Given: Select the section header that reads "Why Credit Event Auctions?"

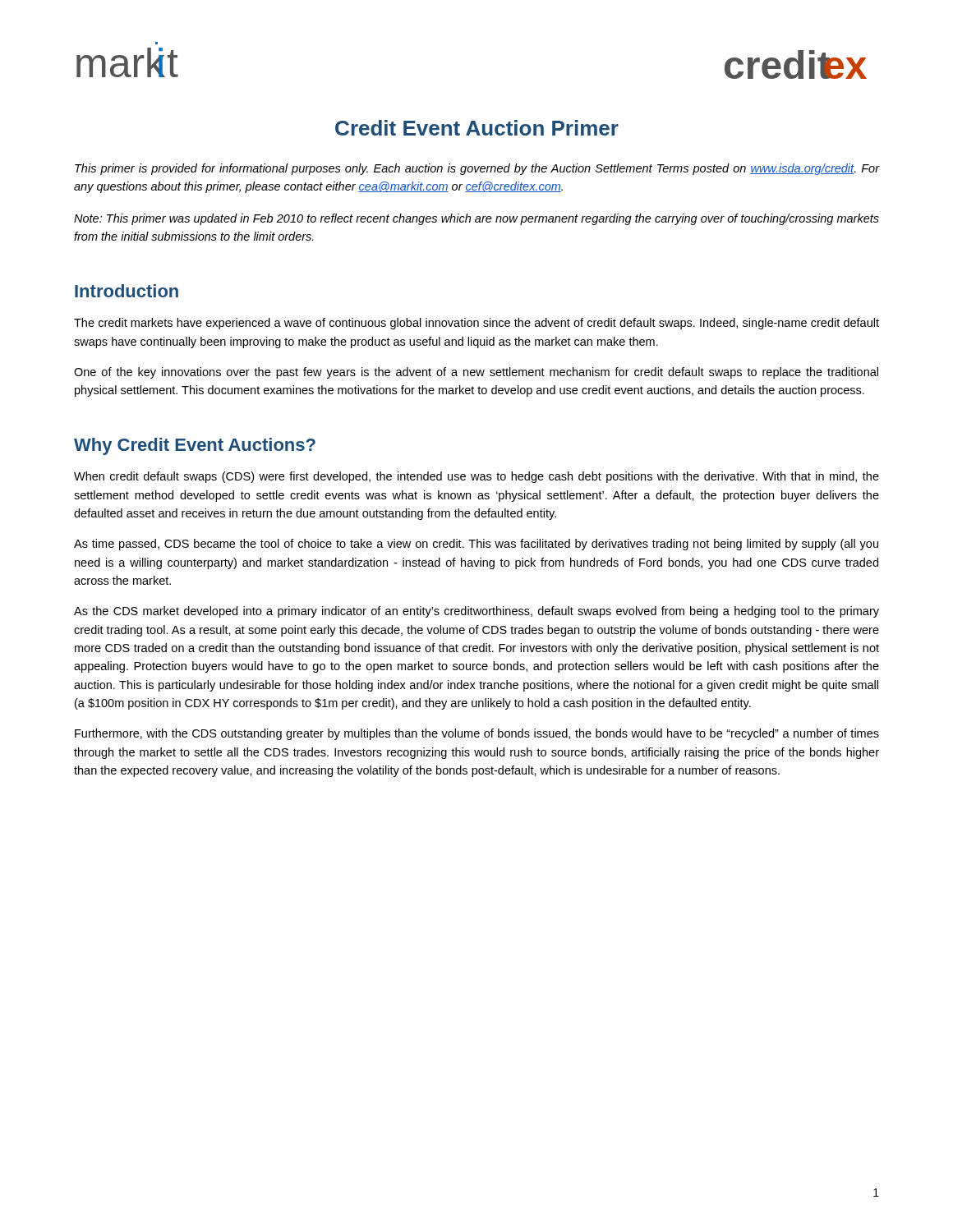Looking at the screenshot, I should coord(195,446).
